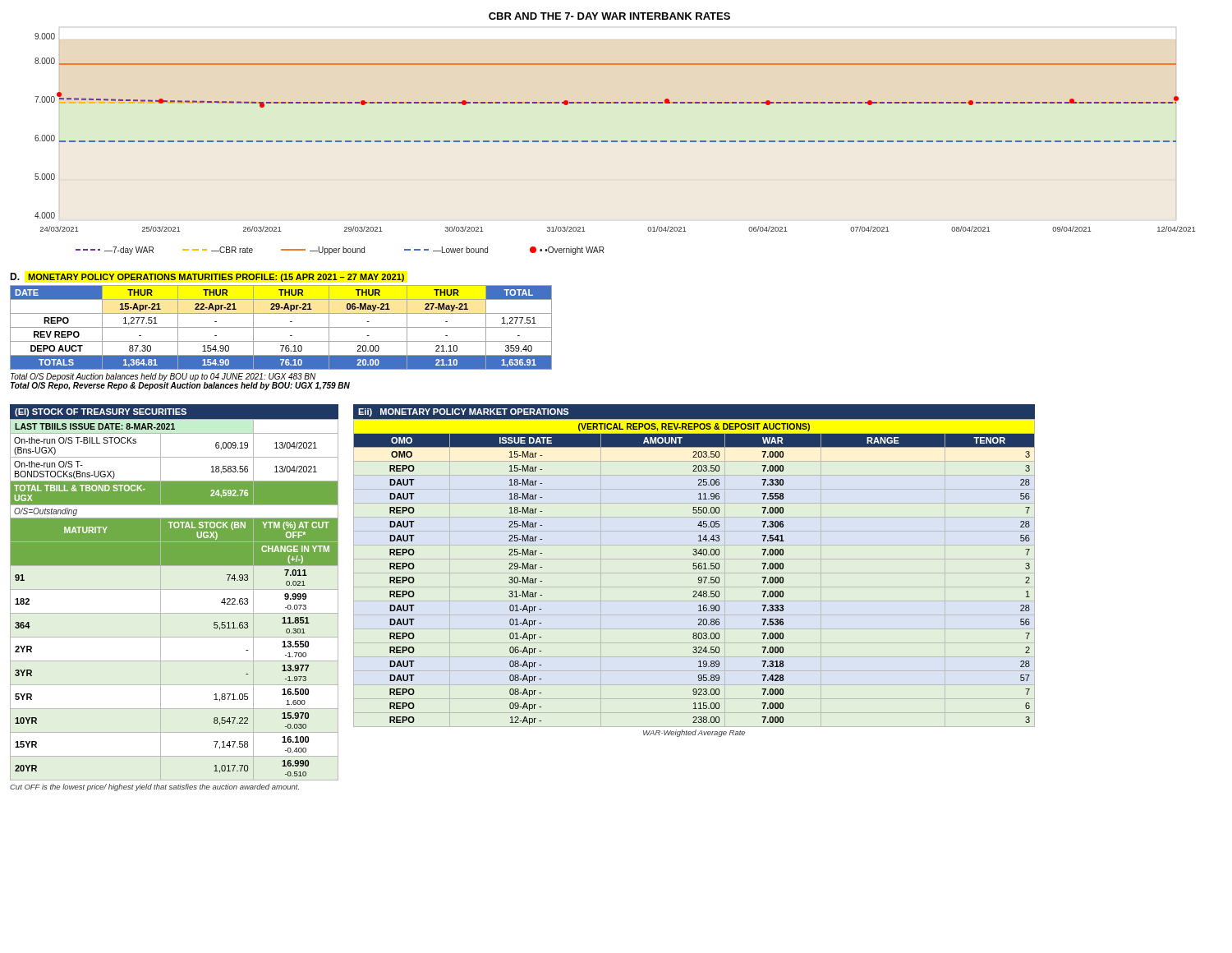The height and width of the screenshot is (953, 1232).
Task: Locate the text starting "Cut OFF is the lowest price/ highest yield"
Action: click(155, 787)
